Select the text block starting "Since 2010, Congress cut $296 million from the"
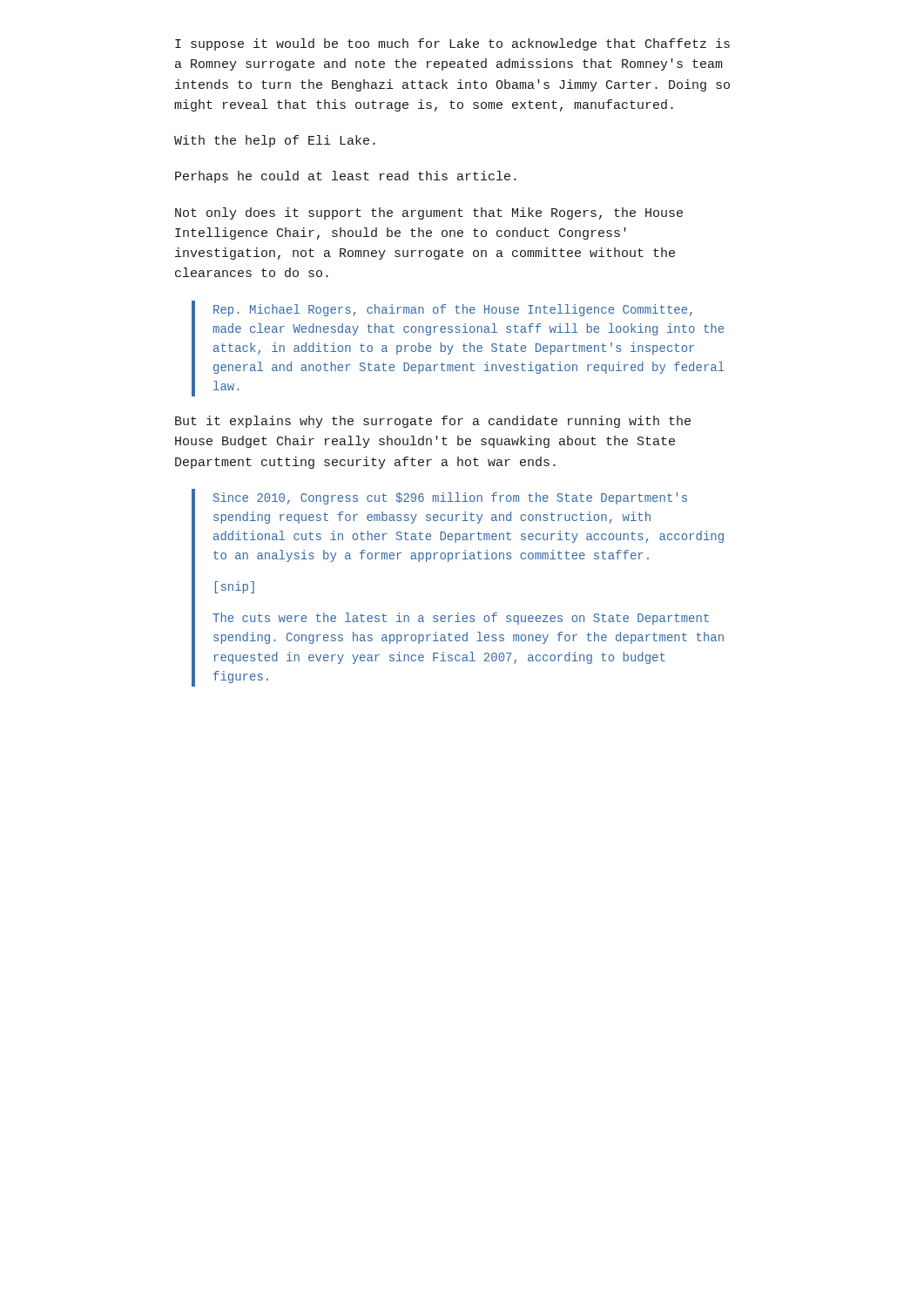 (x=450, y=498)
